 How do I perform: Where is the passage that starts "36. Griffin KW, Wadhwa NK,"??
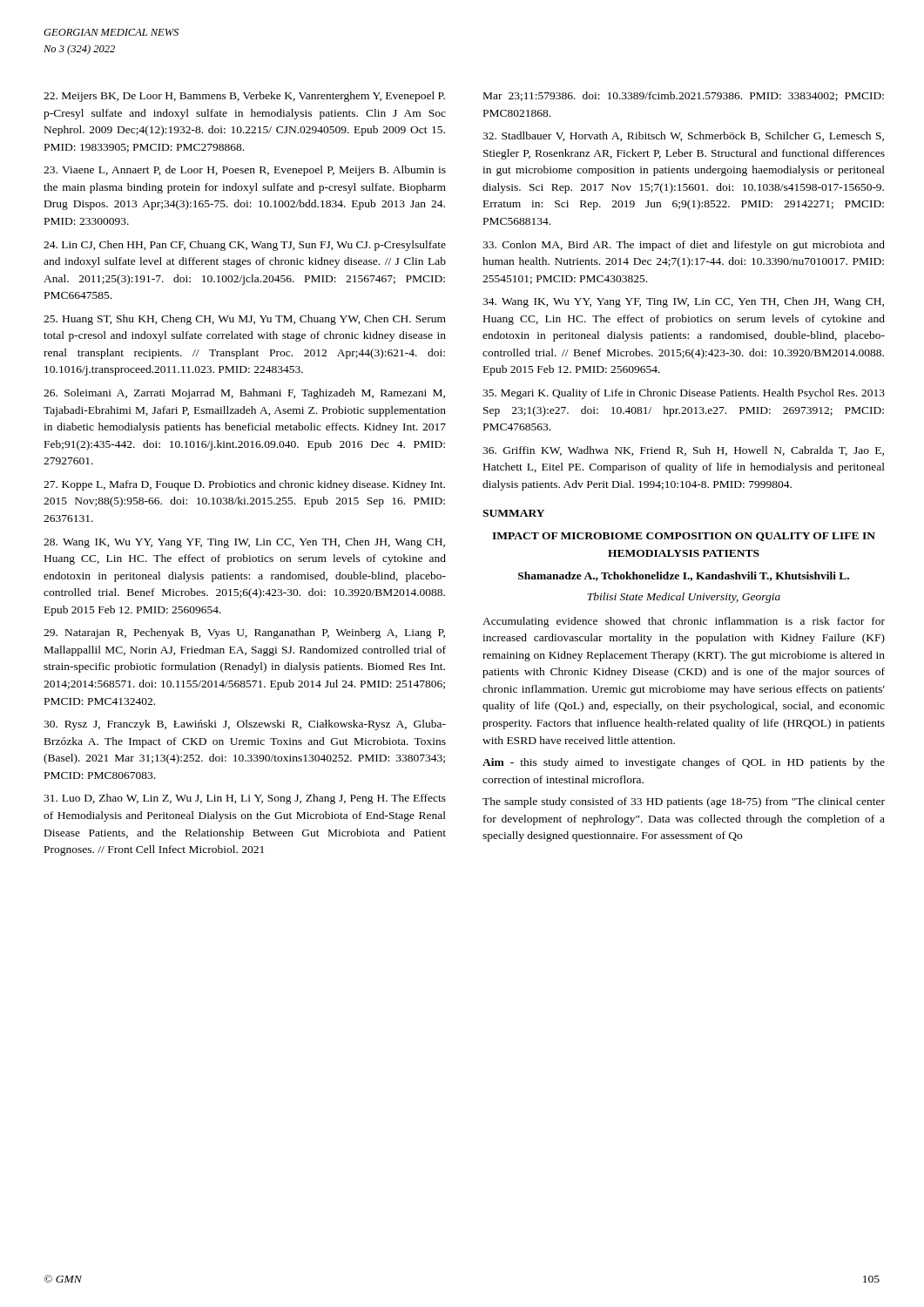[x=684, y=467]
